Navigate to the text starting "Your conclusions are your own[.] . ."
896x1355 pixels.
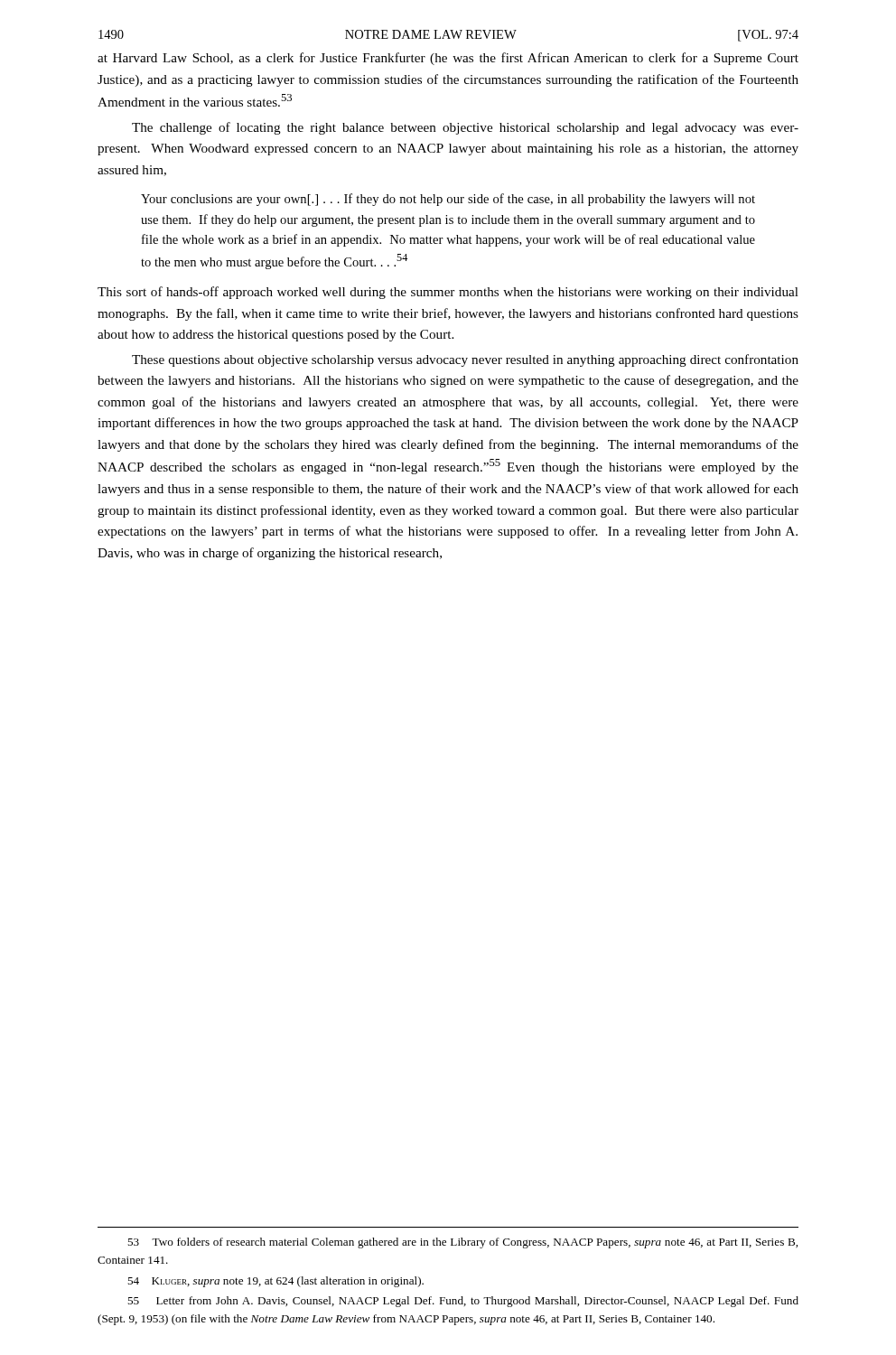pyautogui.click(x=448, y=230)
